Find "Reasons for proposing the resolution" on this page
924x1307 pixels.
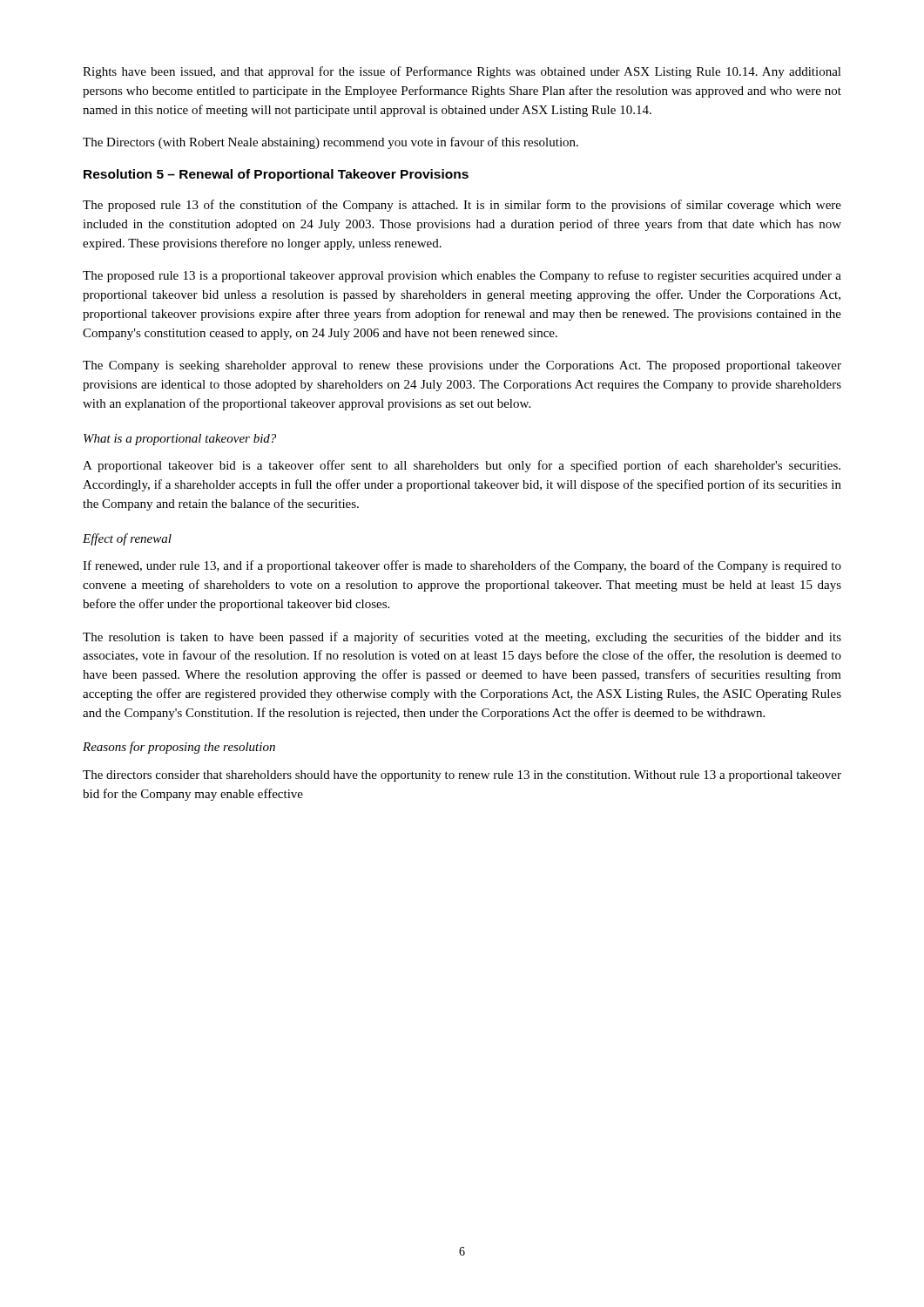[x=179, y=747]
